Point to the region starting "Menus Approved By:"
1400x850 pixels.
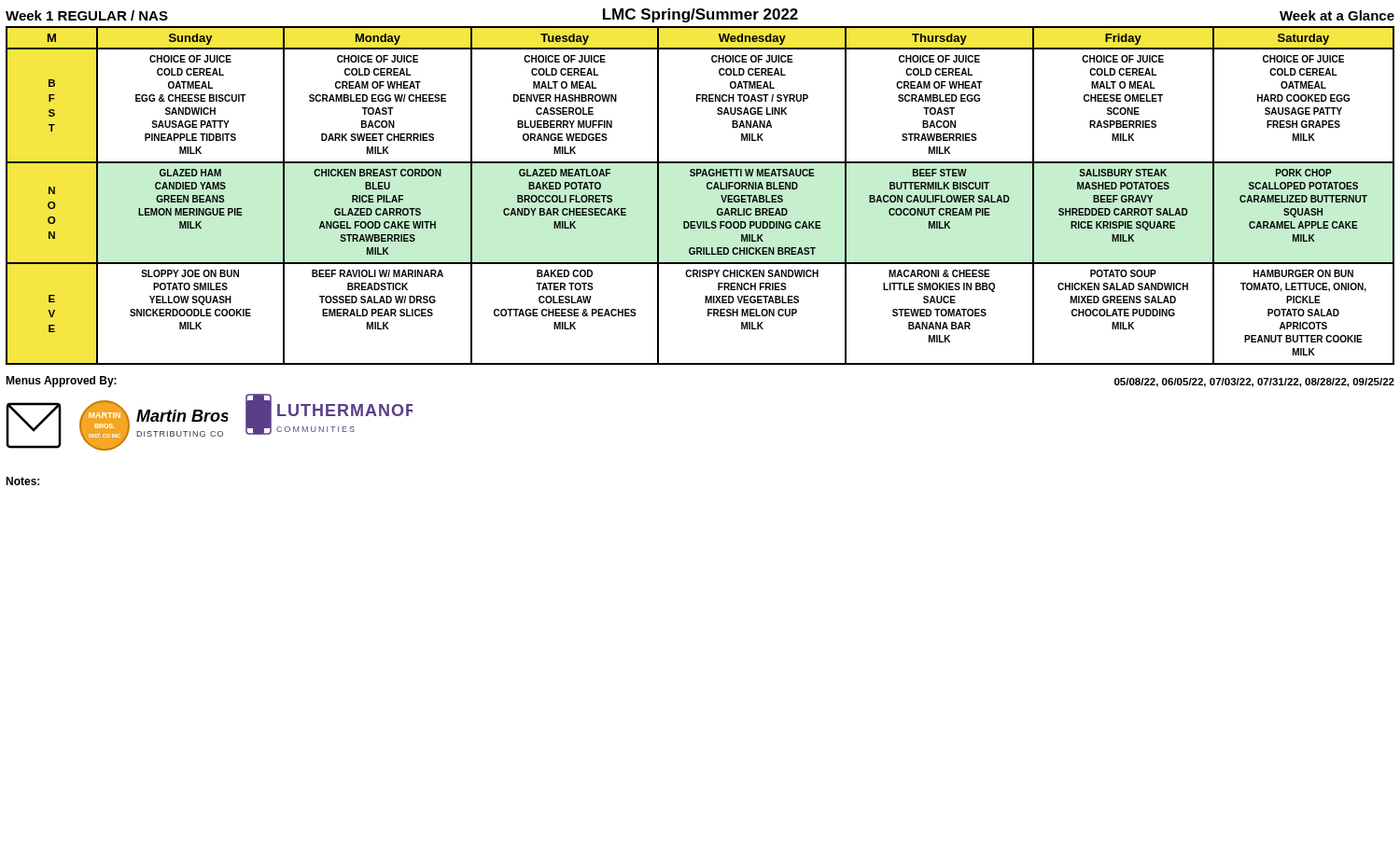click(61, 381)
